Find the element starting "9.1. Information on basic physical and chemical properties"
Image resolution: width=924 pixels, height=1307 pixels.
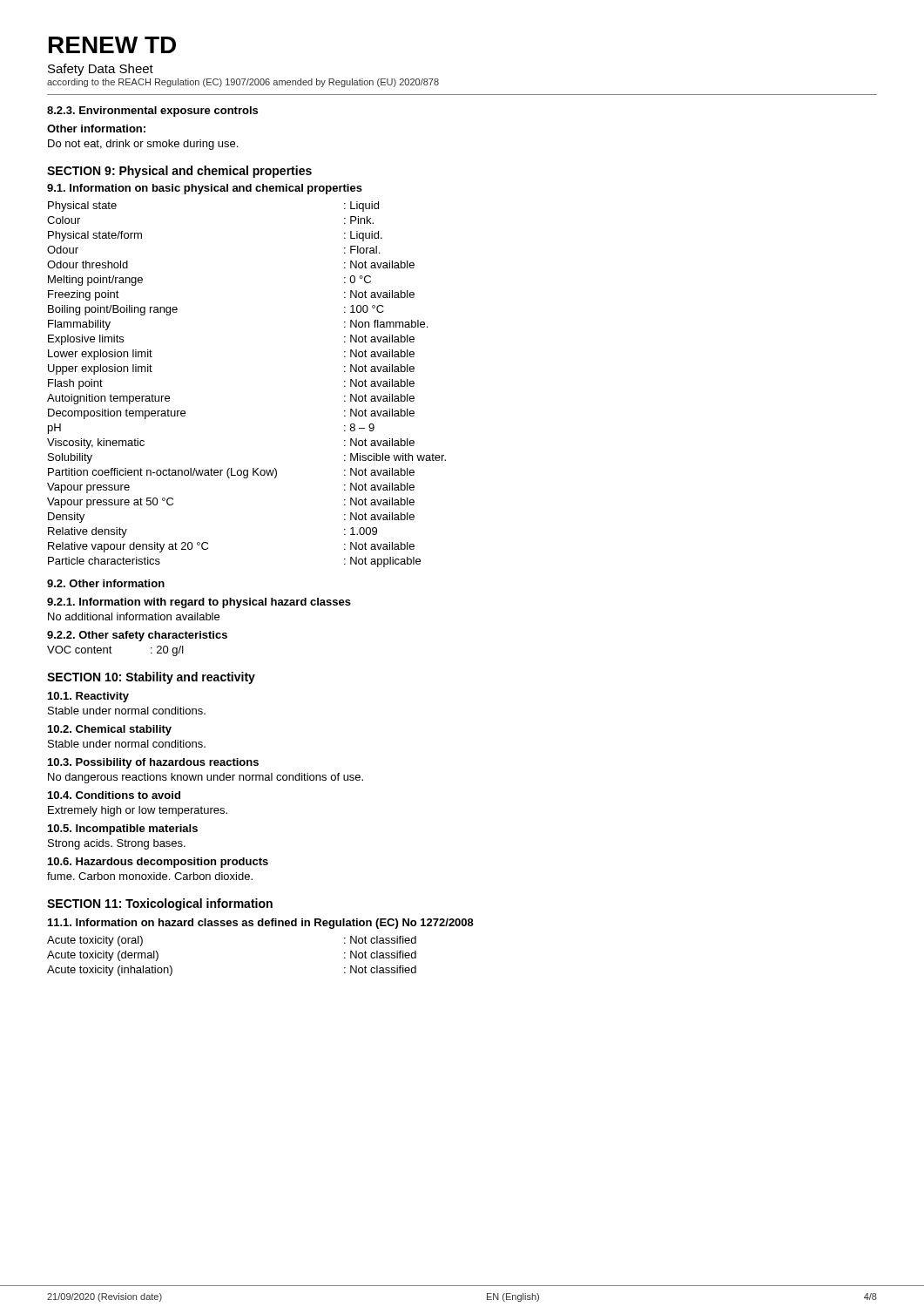pyautogui.click(x=205, y=188)
